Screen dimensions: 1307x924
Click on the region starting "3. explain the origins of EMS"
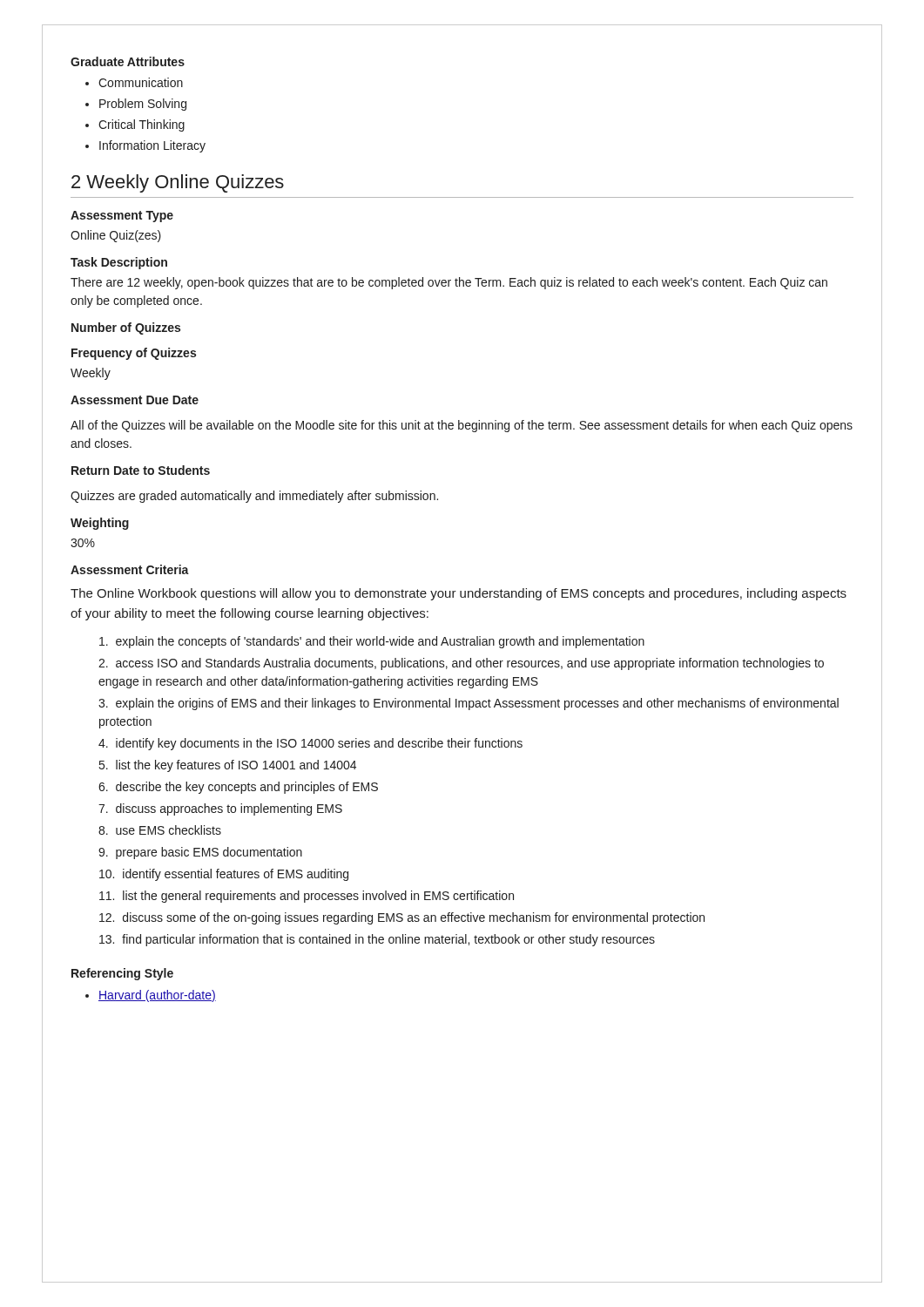pyautogui.click(x=476, y=712)
